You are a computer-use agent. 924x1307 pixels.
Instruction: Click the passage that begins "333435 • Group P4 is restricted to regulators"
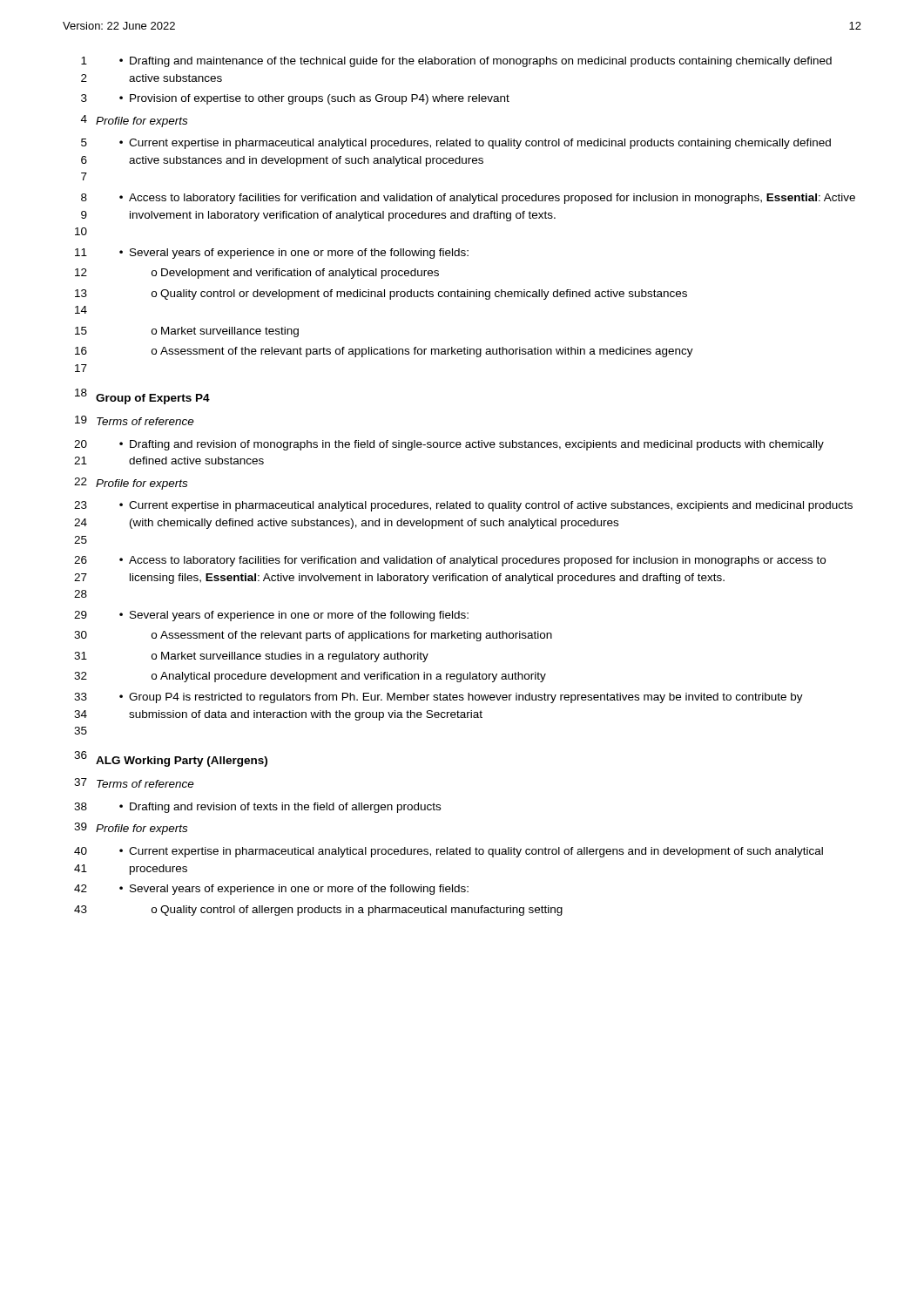[462, 714]
